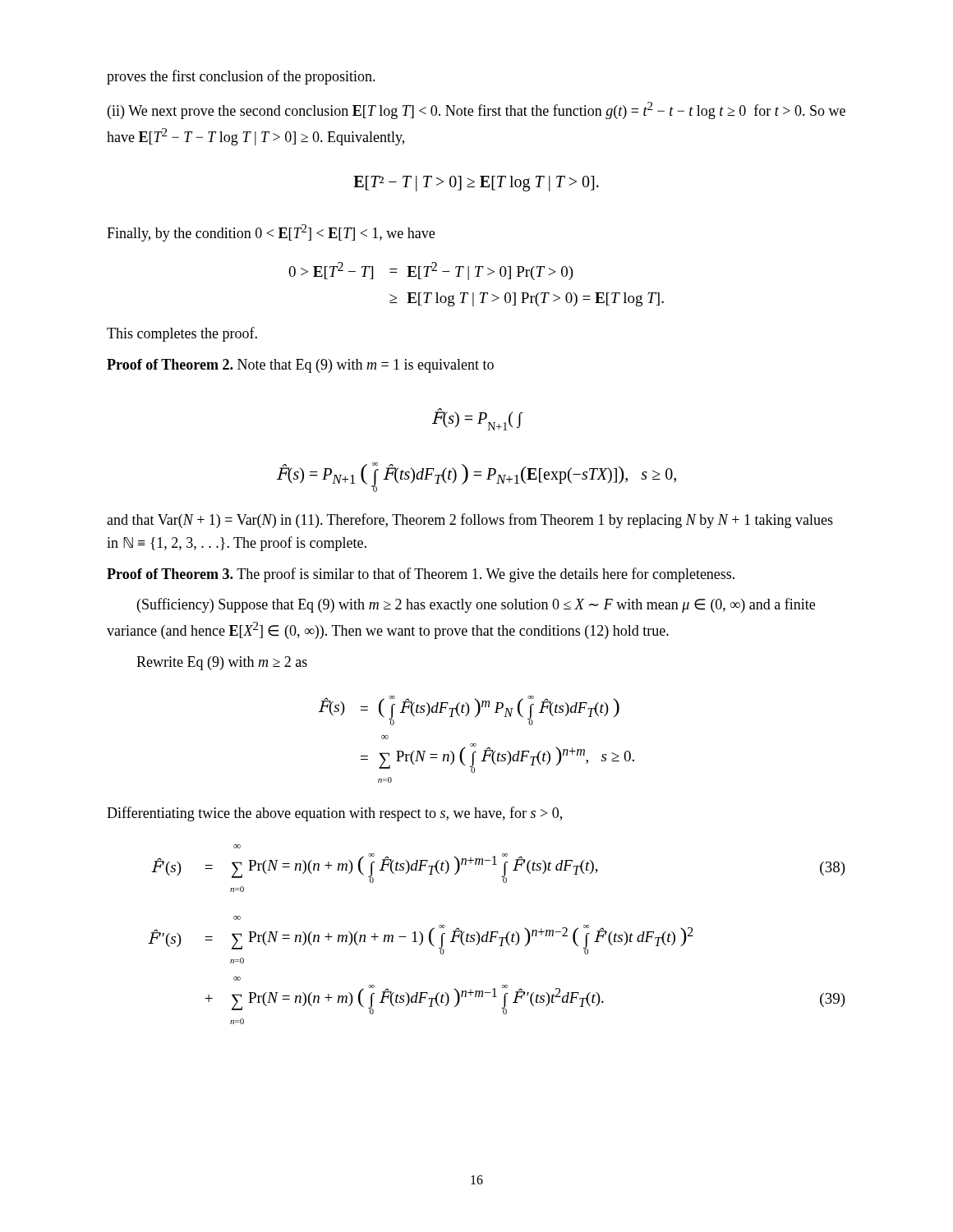Point to the passage starting "(ii) We next prove the"

tap(476, 122)
